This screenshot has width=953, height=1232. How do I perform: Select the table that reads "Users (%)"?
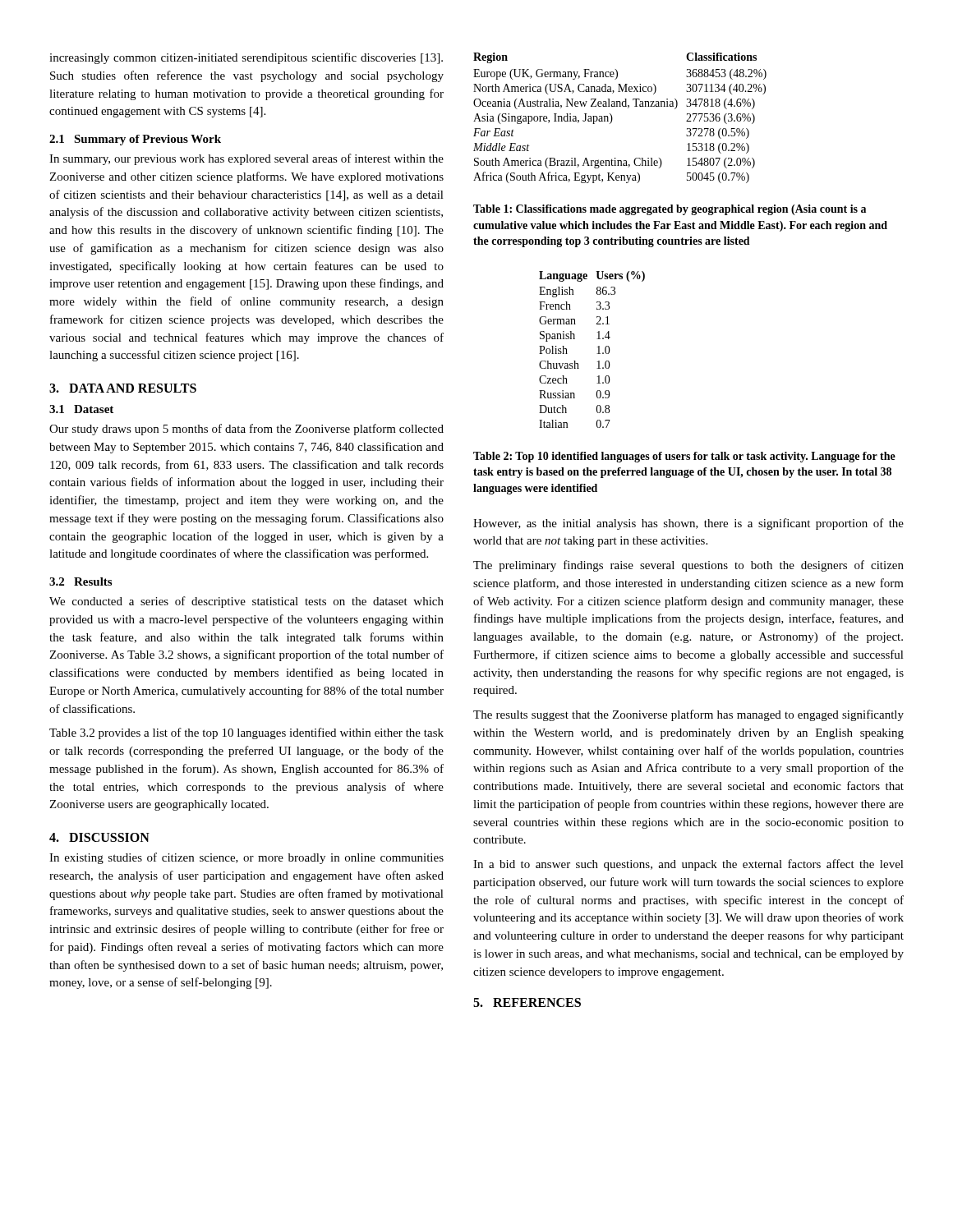(x=721, y=350)
